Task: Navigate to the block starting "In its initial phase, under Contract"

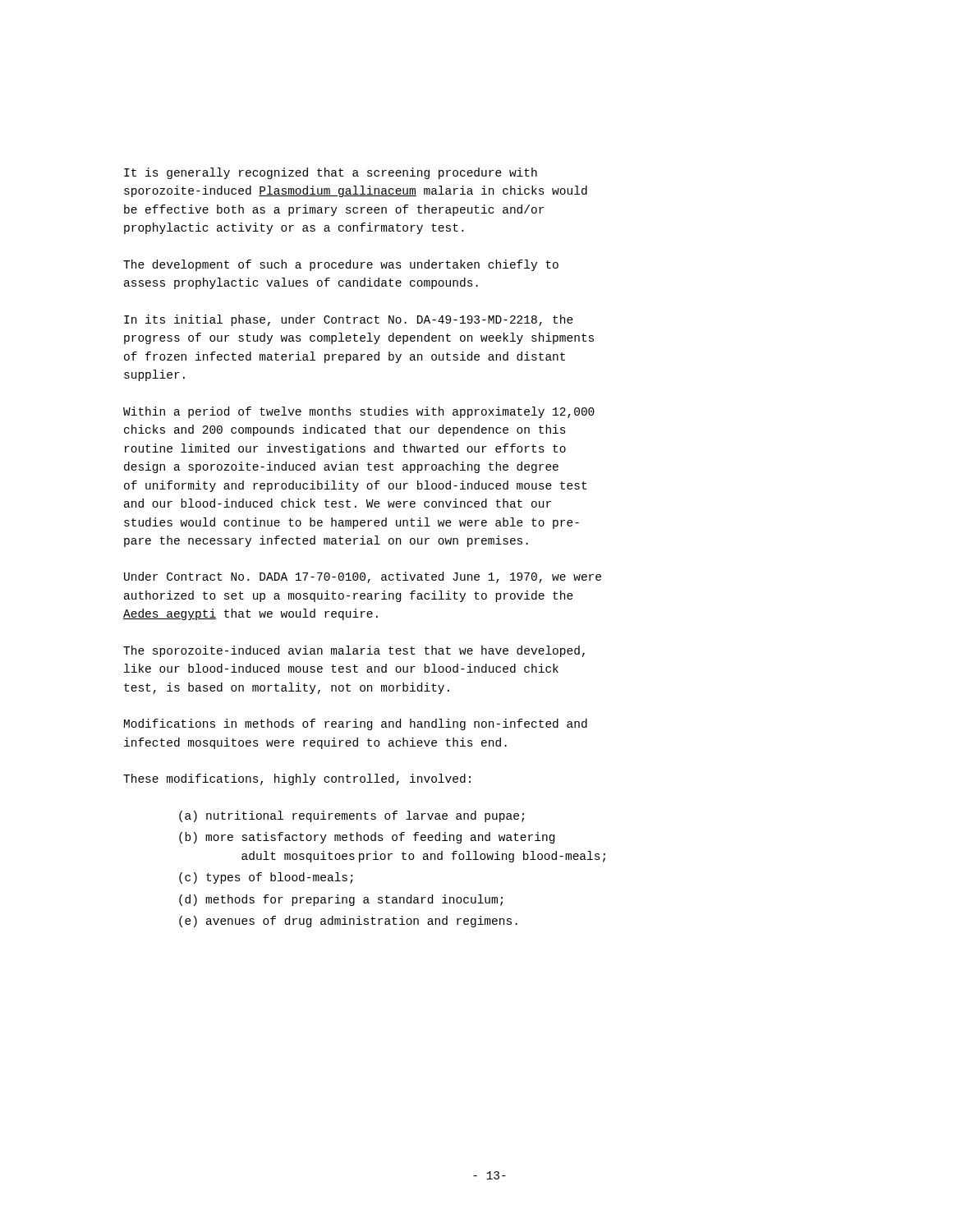Action: (359, 348)
